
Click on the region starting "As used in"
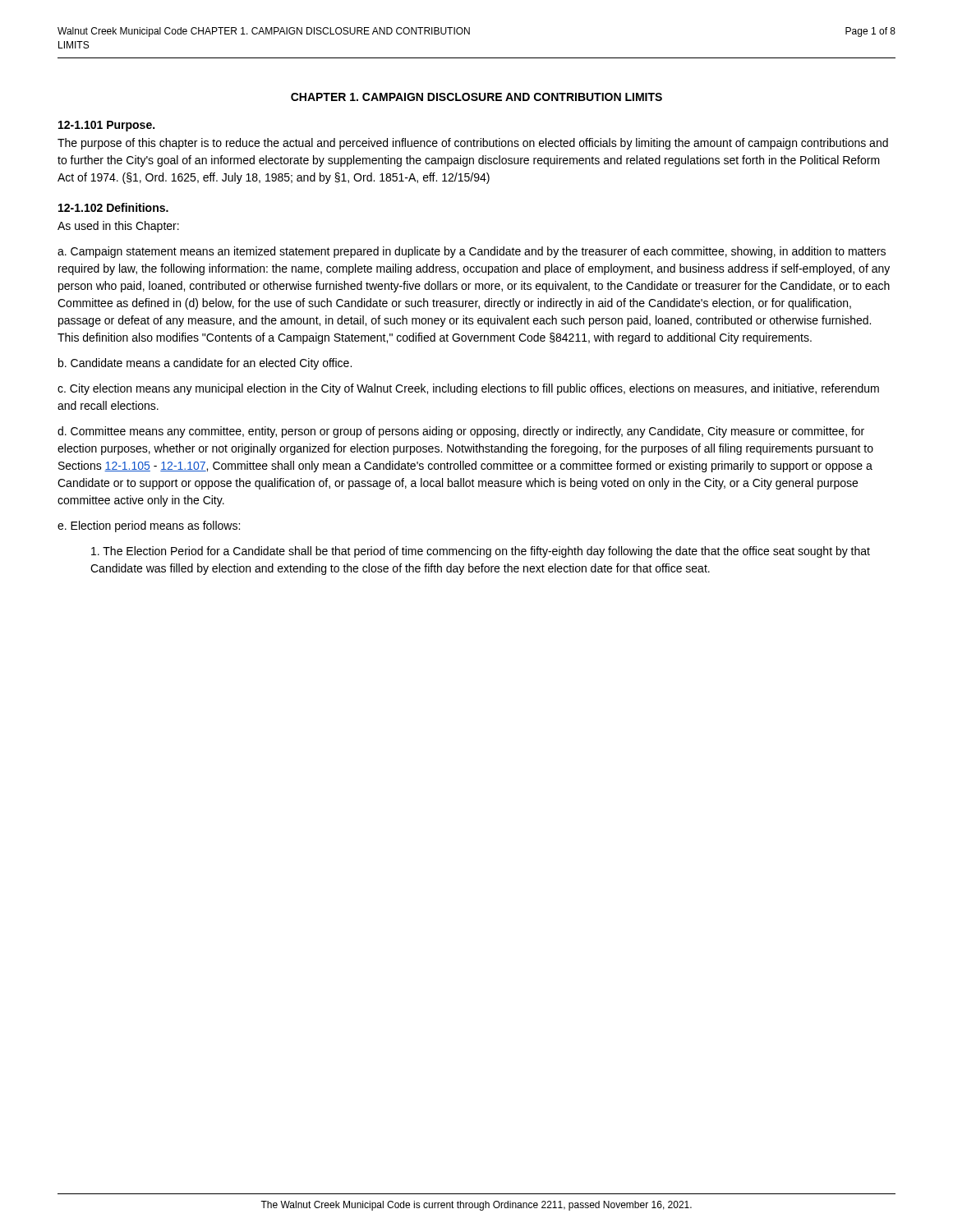(119, 226)
